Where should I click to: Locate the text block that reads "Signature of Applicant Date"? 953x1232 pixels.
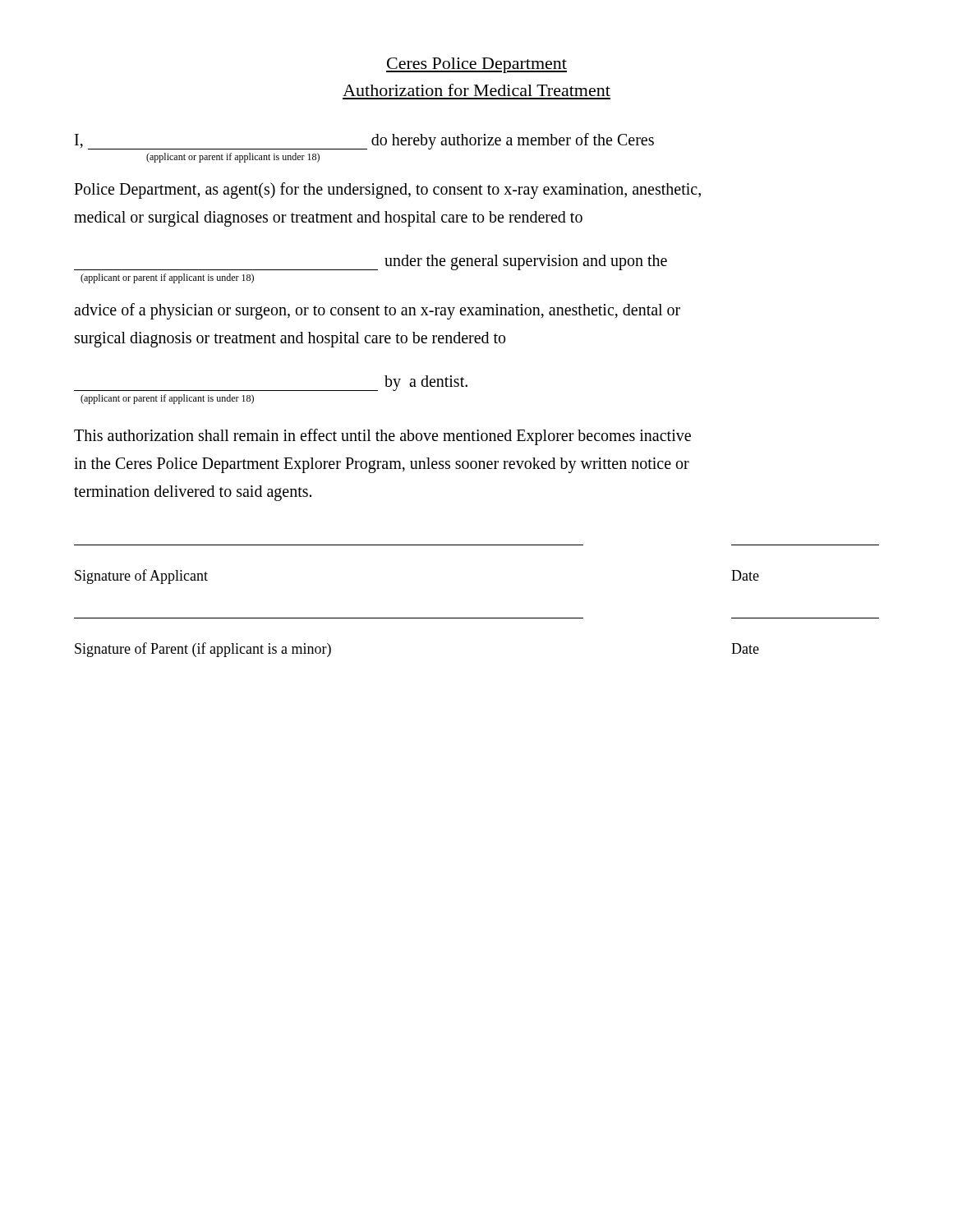point(136,576)
